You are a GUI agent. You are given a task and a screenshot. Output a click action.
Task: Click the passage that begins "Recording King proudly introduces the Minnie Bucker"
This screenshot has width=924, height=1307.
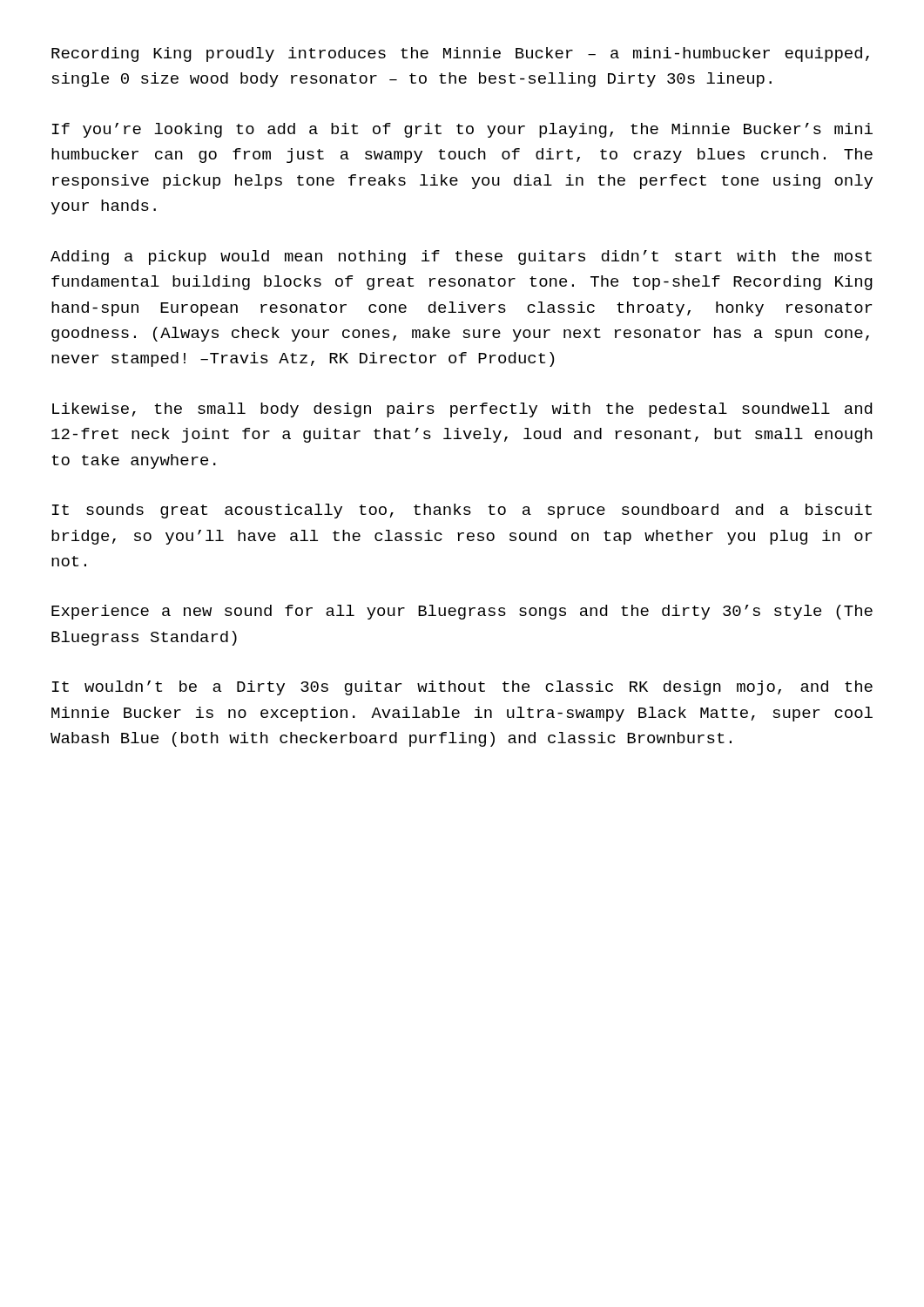462,67
